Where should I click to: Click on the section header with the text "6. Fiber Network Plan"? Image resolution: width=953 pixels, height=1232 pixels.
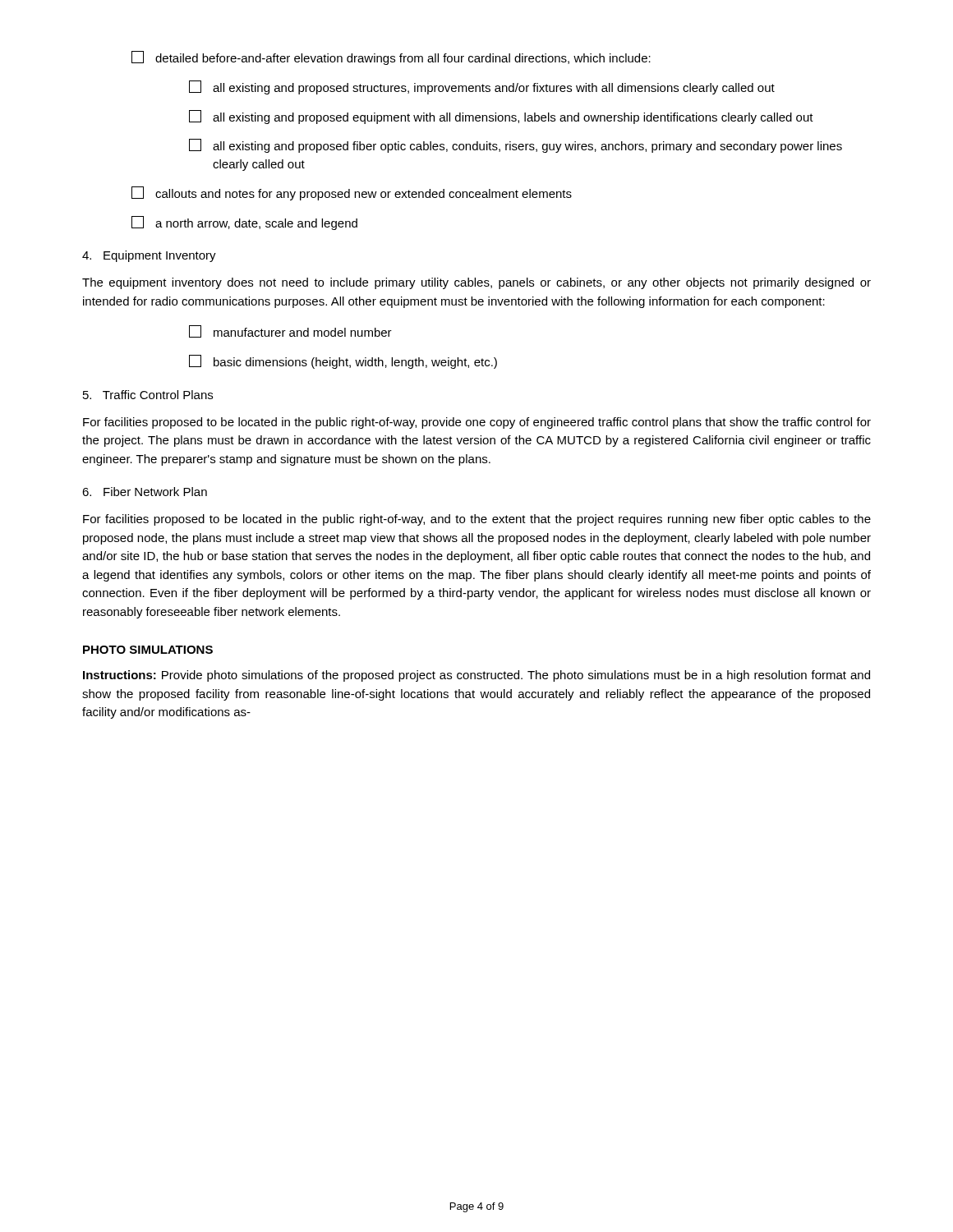(145, 492)
